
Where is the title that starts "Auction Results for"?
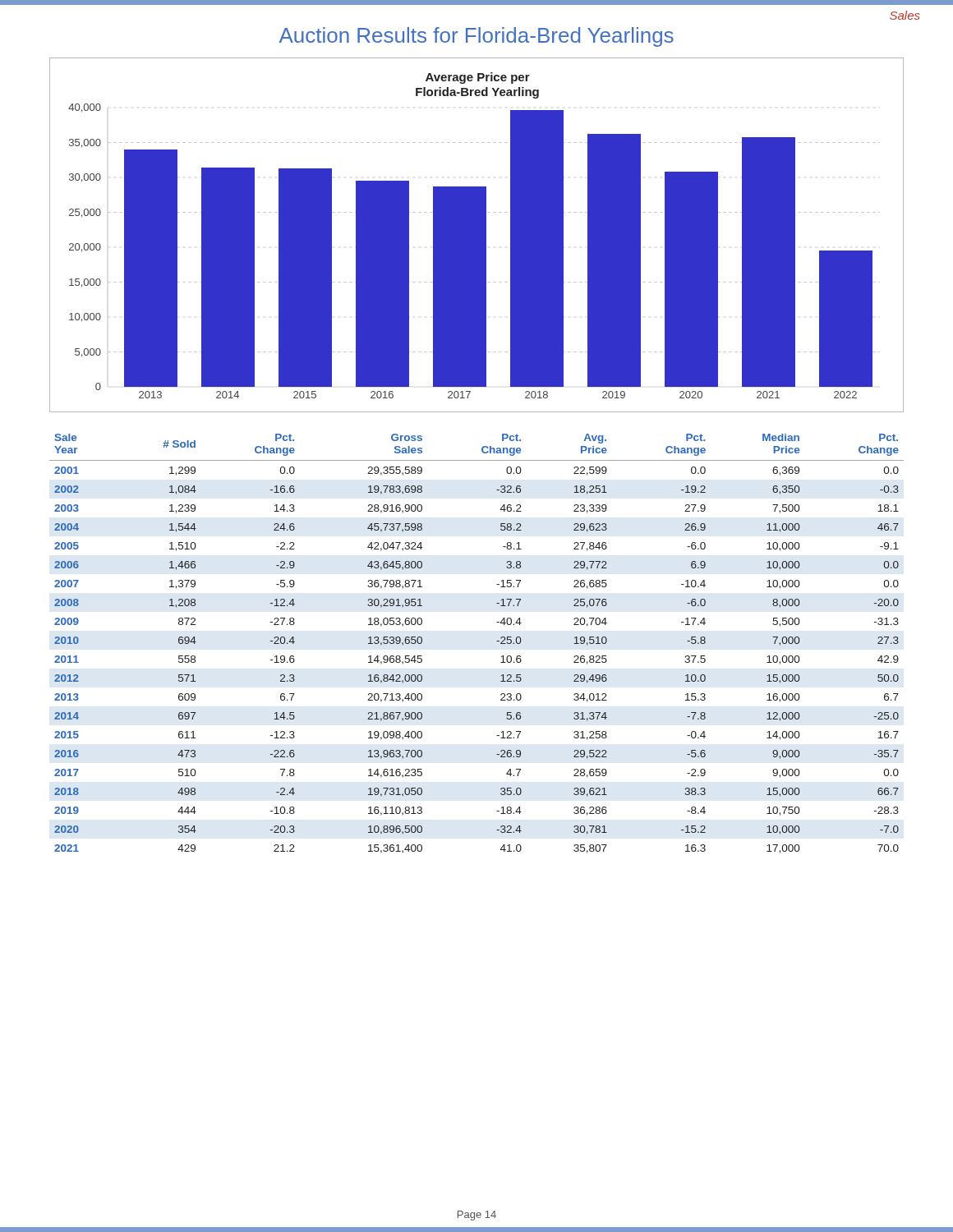click(x=476, y=35)
